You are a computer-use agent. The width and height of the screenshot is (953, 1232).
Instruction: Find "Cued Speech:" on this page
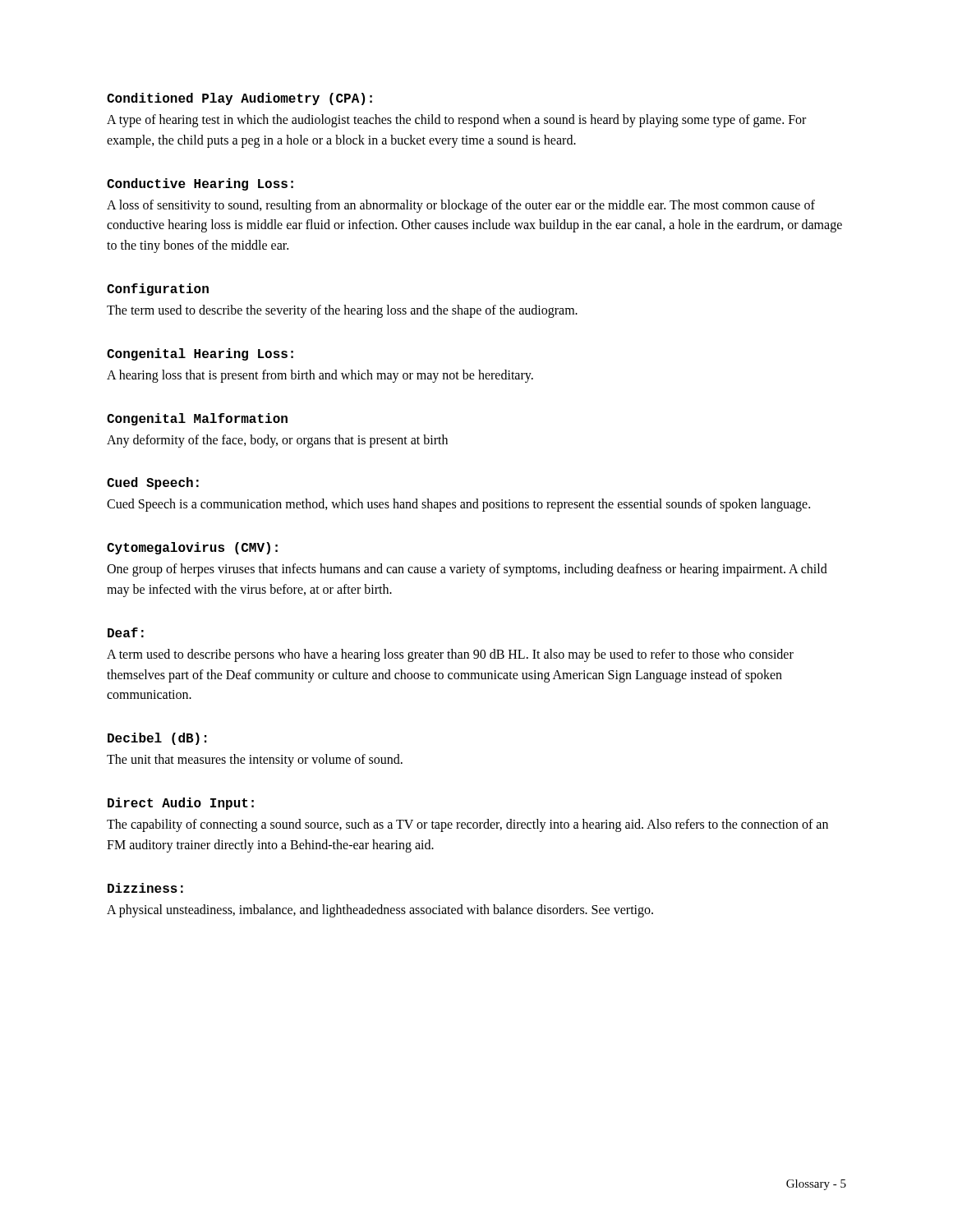pos(154,484)
